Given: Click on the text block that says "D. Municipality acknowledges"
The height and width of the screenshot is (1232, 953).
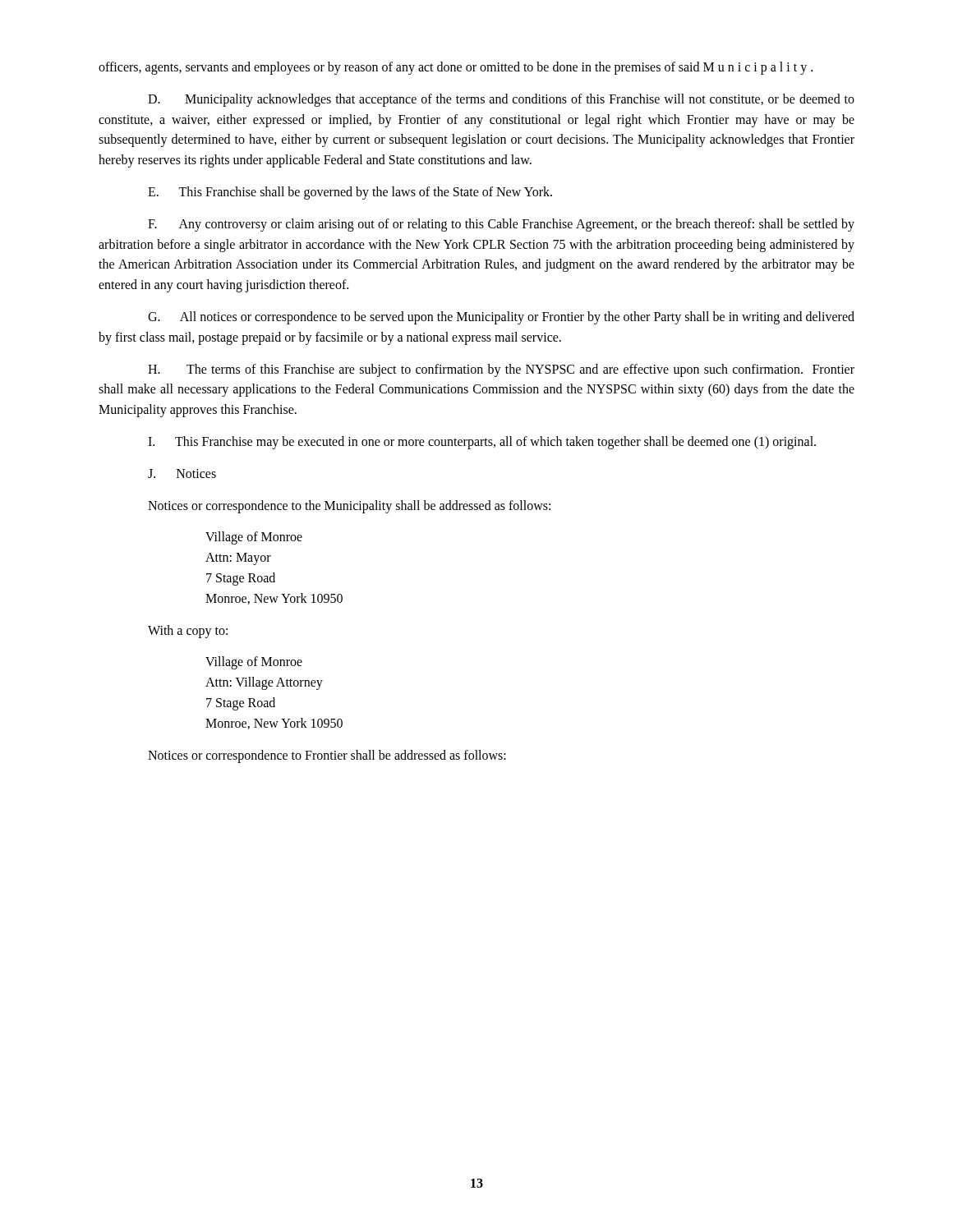Looking at the screenshot, I should coord(476,129).
